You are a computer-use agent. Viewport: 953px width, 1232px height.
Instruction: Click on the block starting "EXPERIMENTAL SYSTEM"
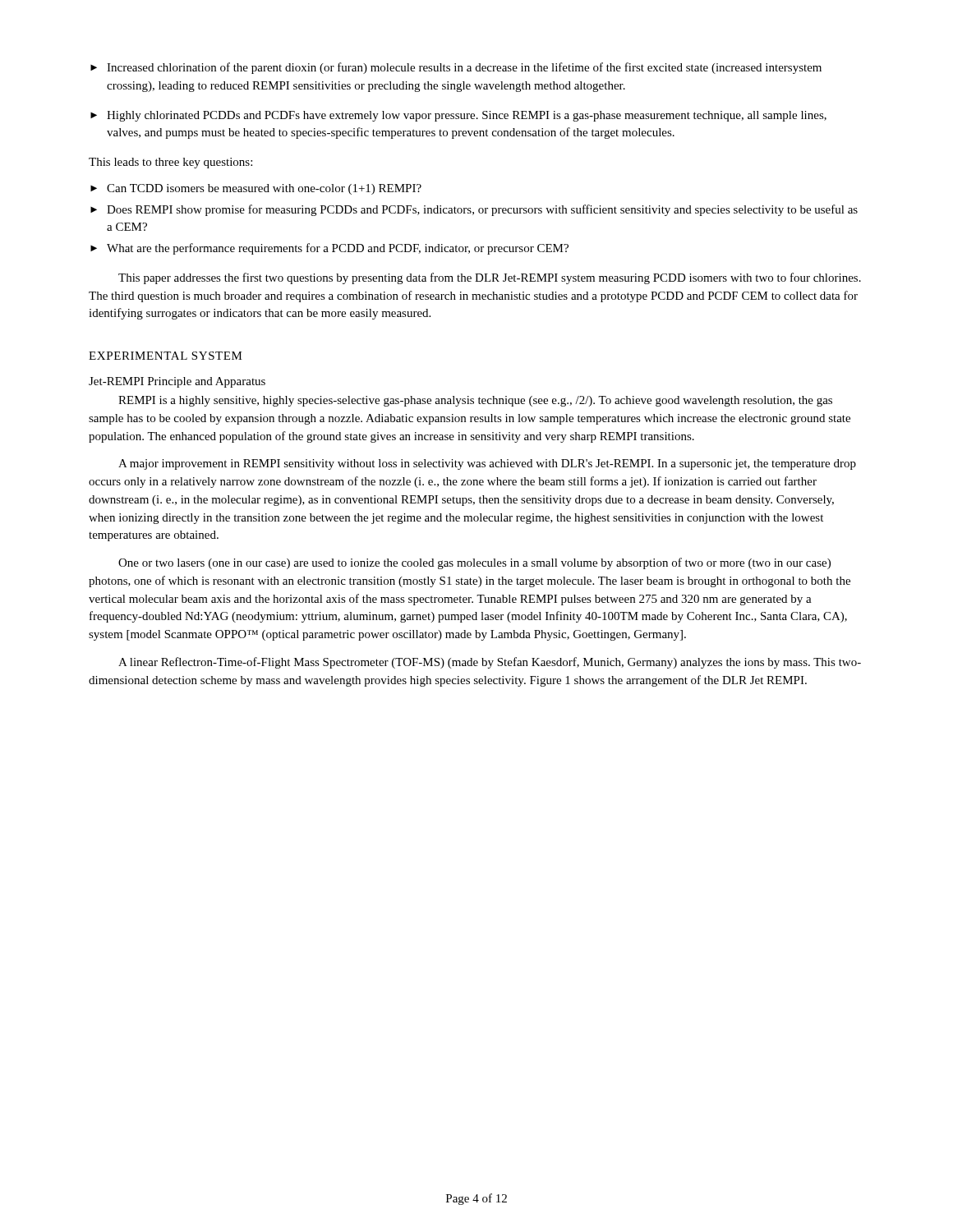[x=166, y=356]
